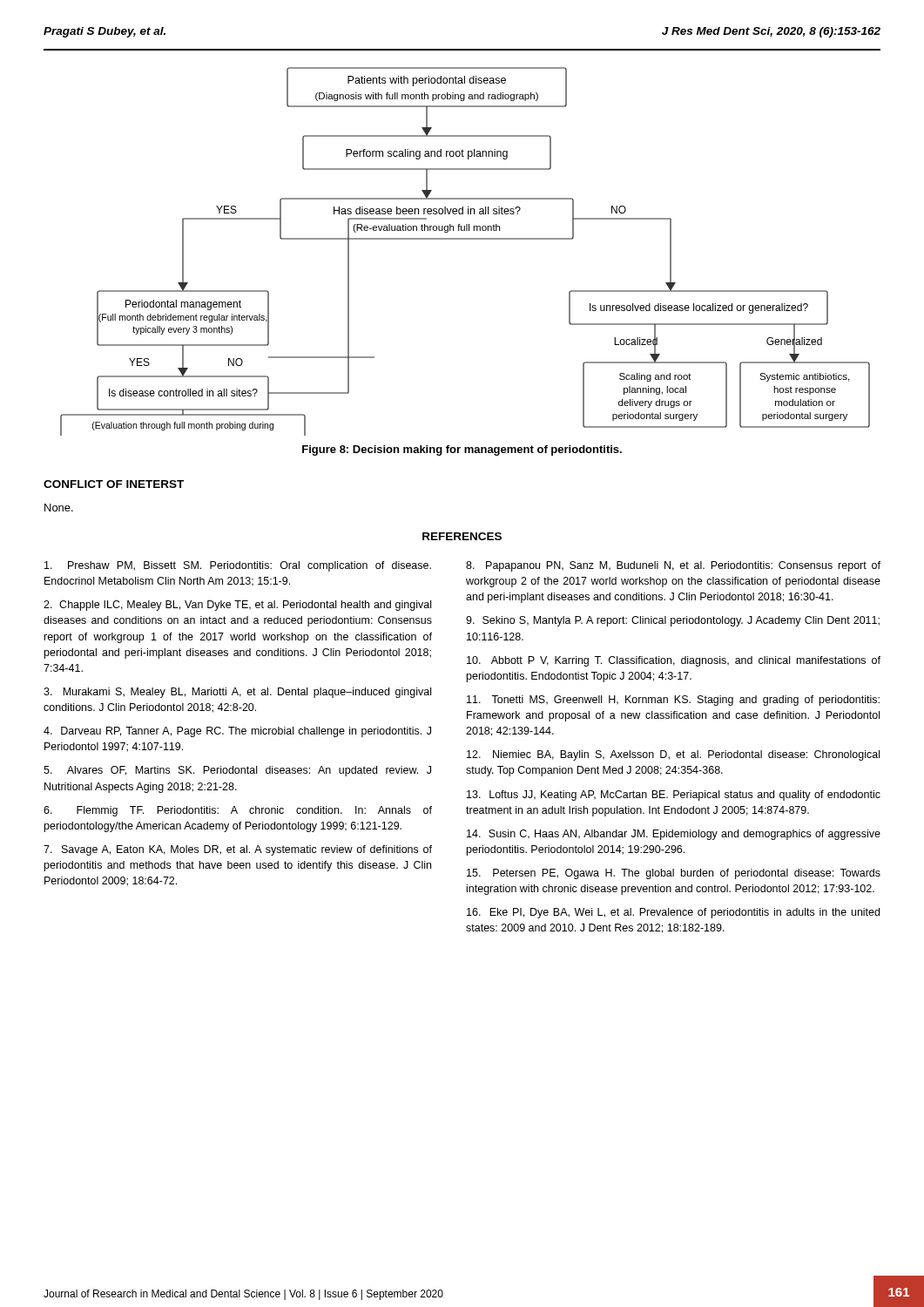Screen dimensions: 1307x924
Task: Point to the passage starting "4. Darveau RP, Tanner A,"
Action: click(238, 739)
